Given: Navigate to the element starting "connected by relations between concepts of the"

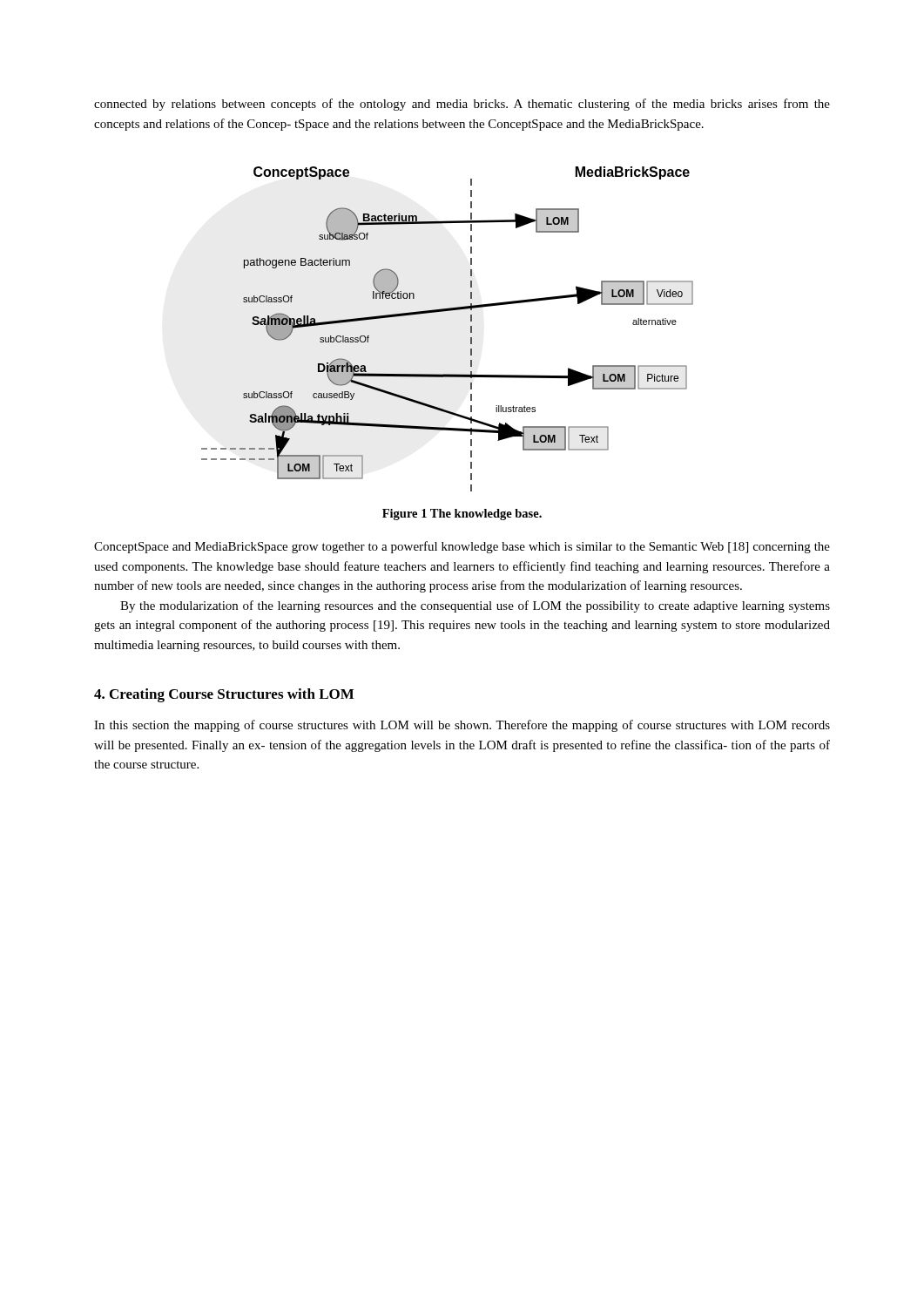Looking at the screenshot, I should click(x=462, y=114).
